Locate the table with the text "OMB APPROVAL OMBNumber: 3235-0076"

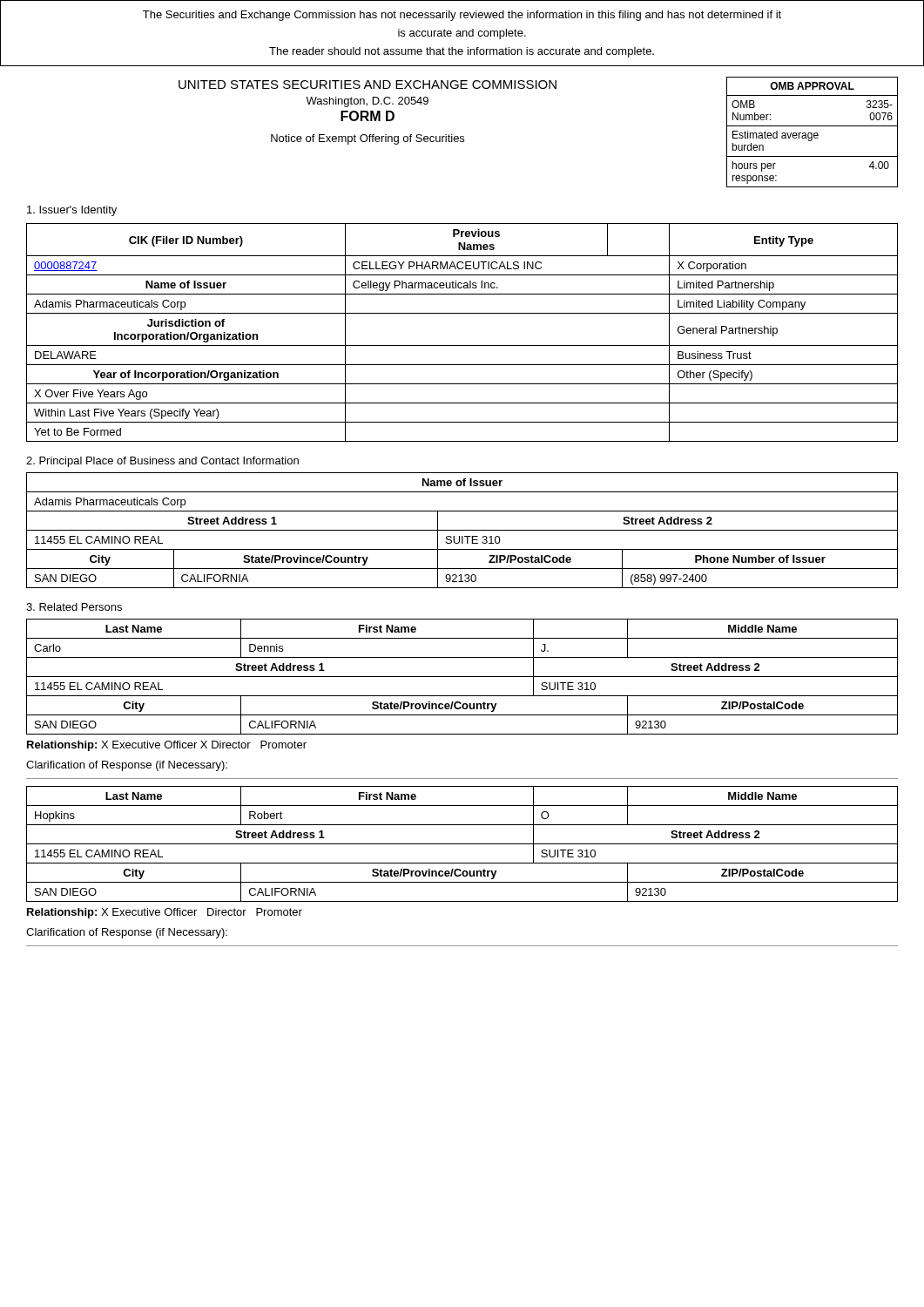[812, 132]
